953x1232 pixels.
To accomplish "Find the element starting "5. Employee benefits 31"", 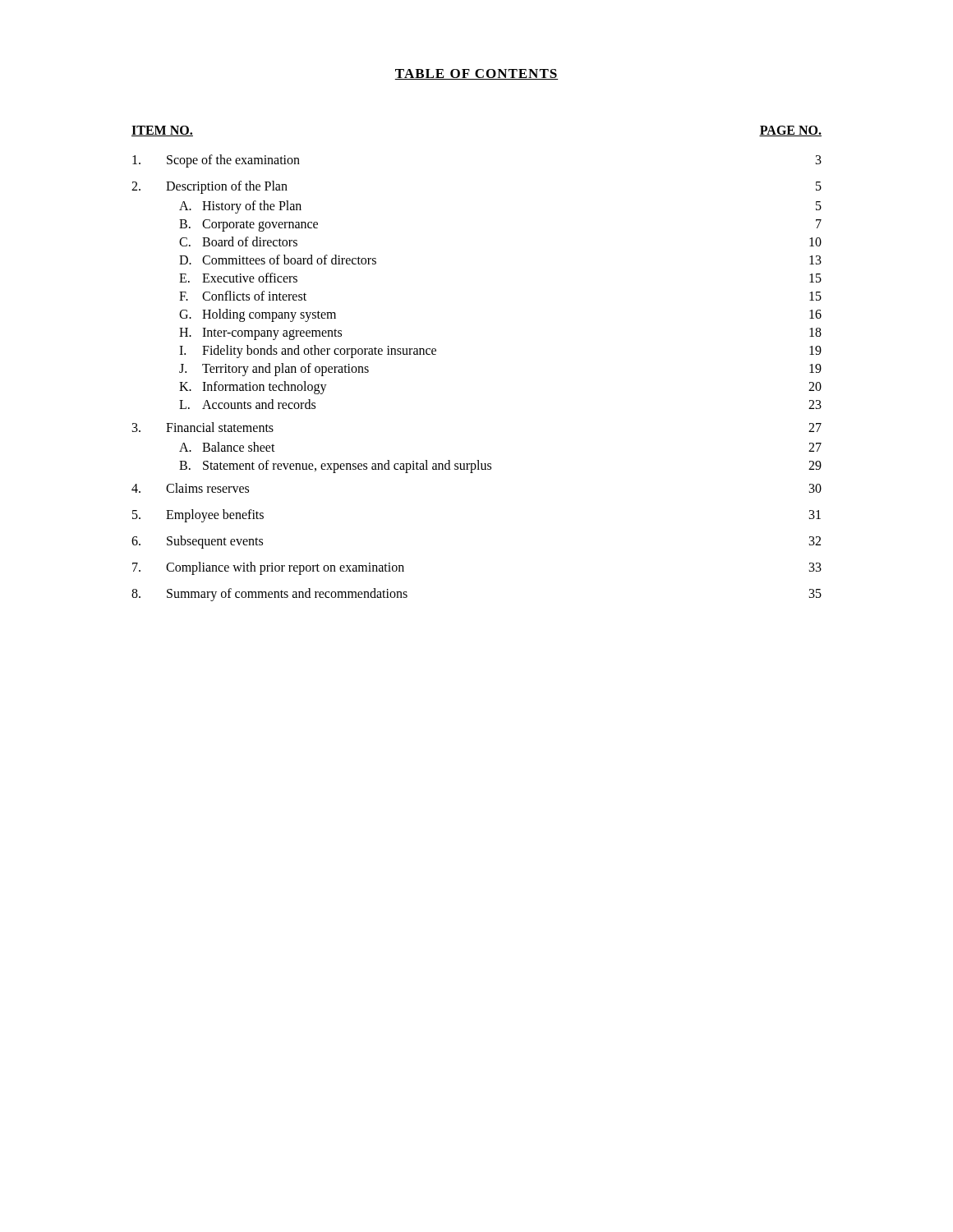I will tap(210, 515).
